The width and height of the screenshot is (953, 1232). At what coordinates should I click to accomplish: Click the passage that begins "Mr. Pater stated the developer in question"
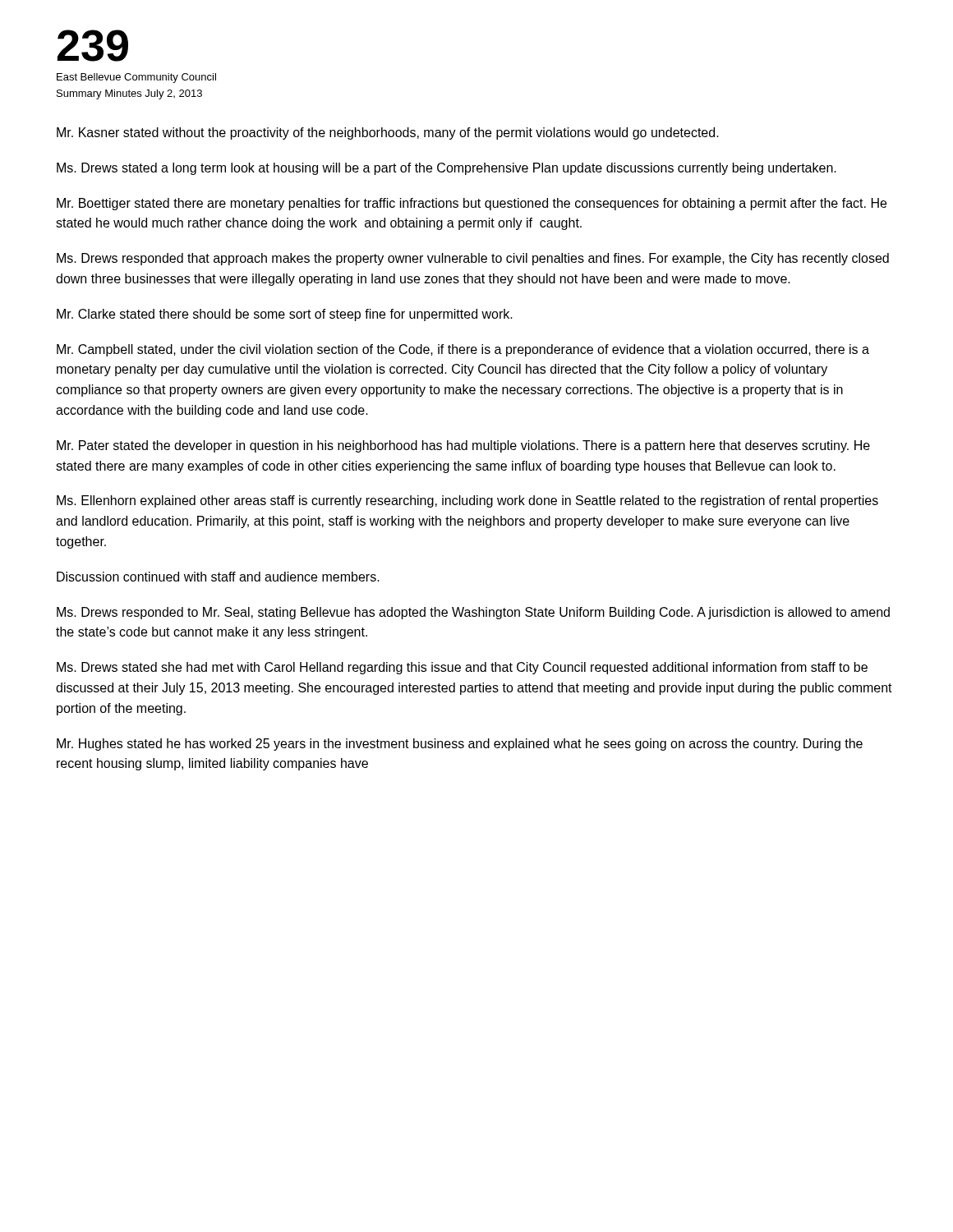(x=463, y=456)
